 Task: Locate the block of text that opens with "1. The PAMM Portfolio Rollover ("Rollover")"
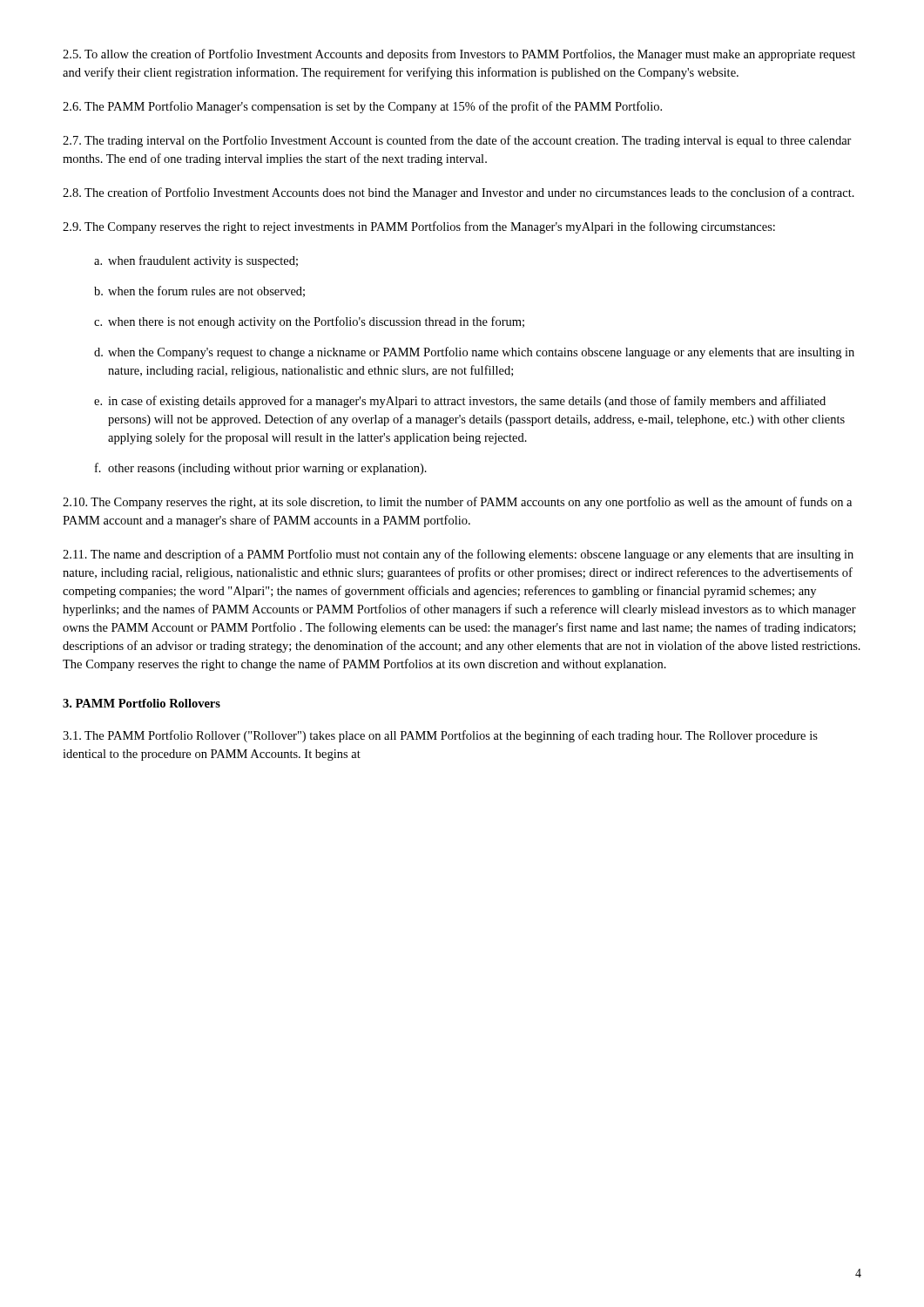[462, 745]
